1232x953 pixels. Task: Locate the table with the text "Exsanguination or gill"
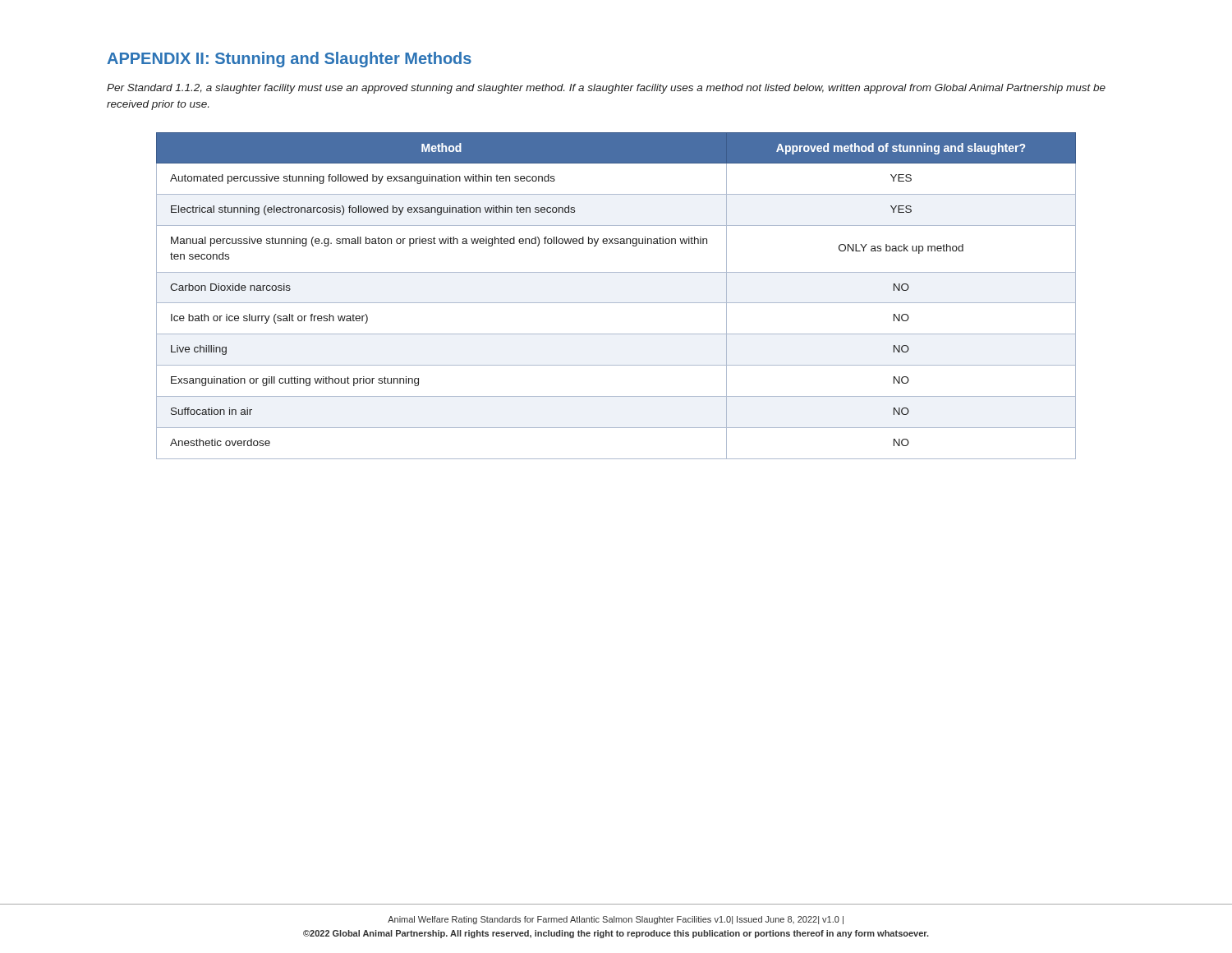click(x=616, y=296)
